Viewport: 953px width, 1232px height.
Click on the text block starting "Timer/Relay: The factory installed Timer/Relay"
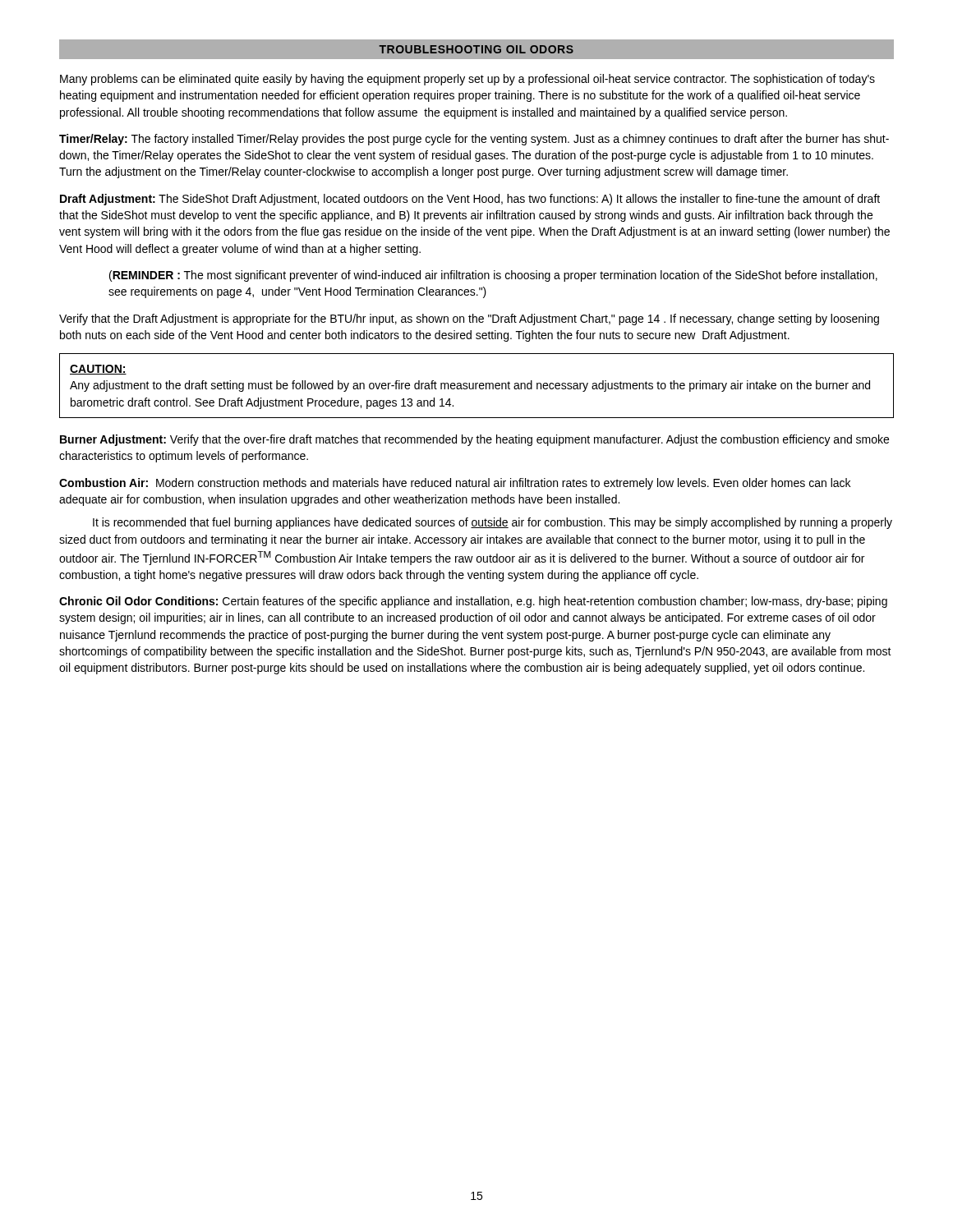click(x=474, y=155)
